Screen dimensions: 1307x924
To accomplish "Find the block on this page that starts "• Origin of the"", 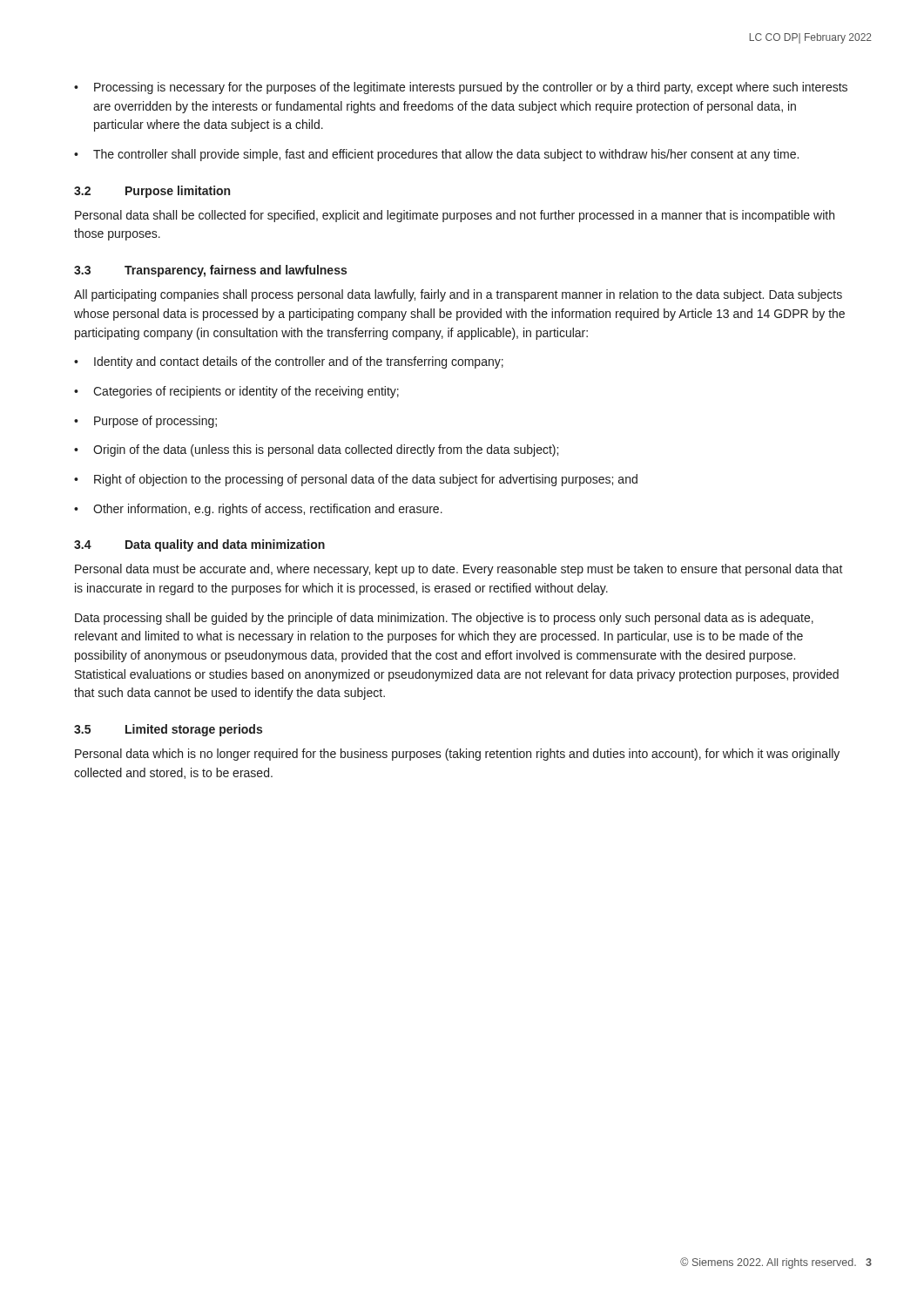I will point(462,451).
